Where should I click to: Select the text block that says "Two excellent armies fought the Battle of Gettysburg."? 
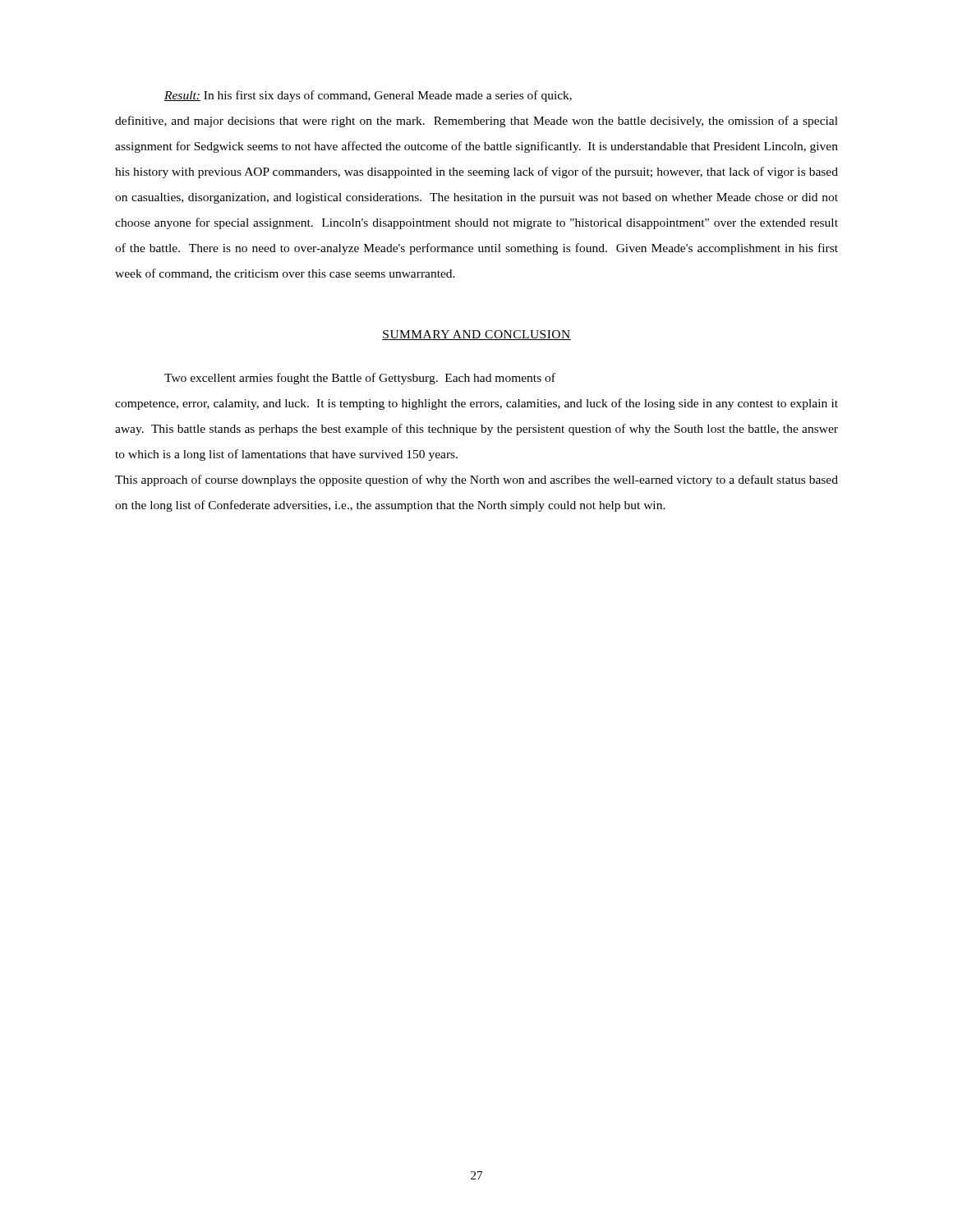coord(476,441)
